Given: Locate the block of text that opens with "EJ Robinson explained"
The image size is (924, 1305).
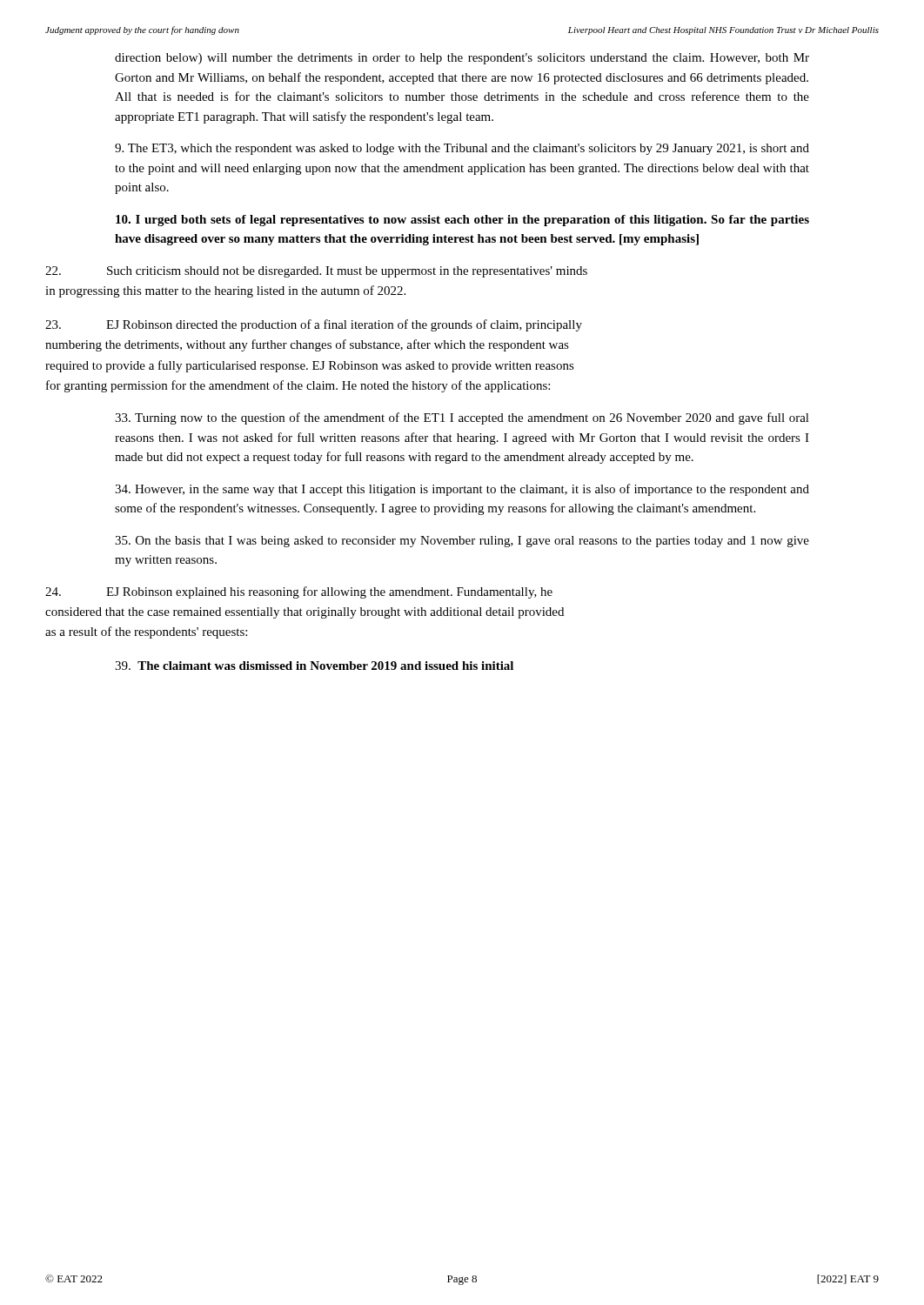Looking at the screenshot, I should coord(462,592).
